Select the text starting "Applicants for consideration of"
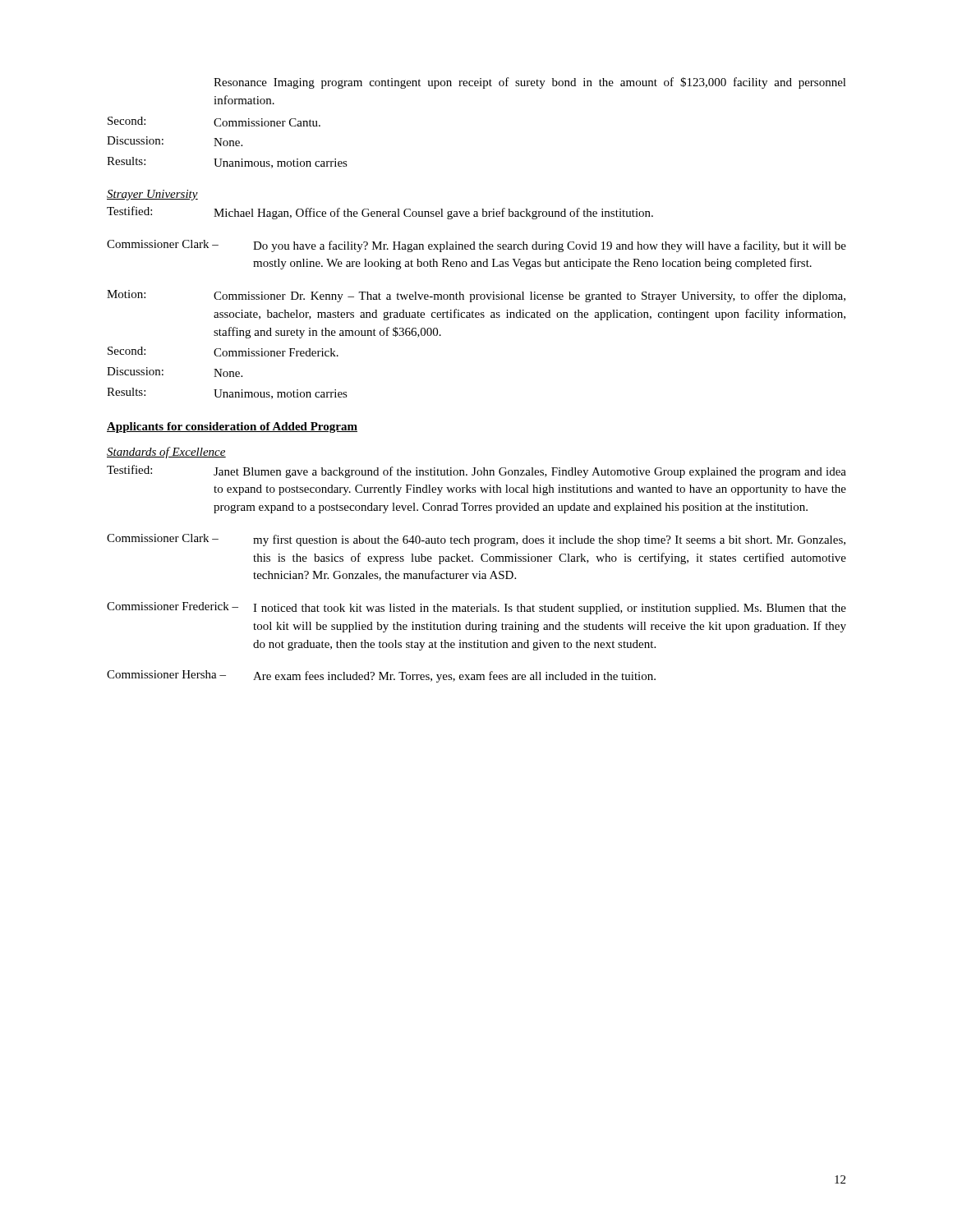953x1232 pixels. click(232, 426)
